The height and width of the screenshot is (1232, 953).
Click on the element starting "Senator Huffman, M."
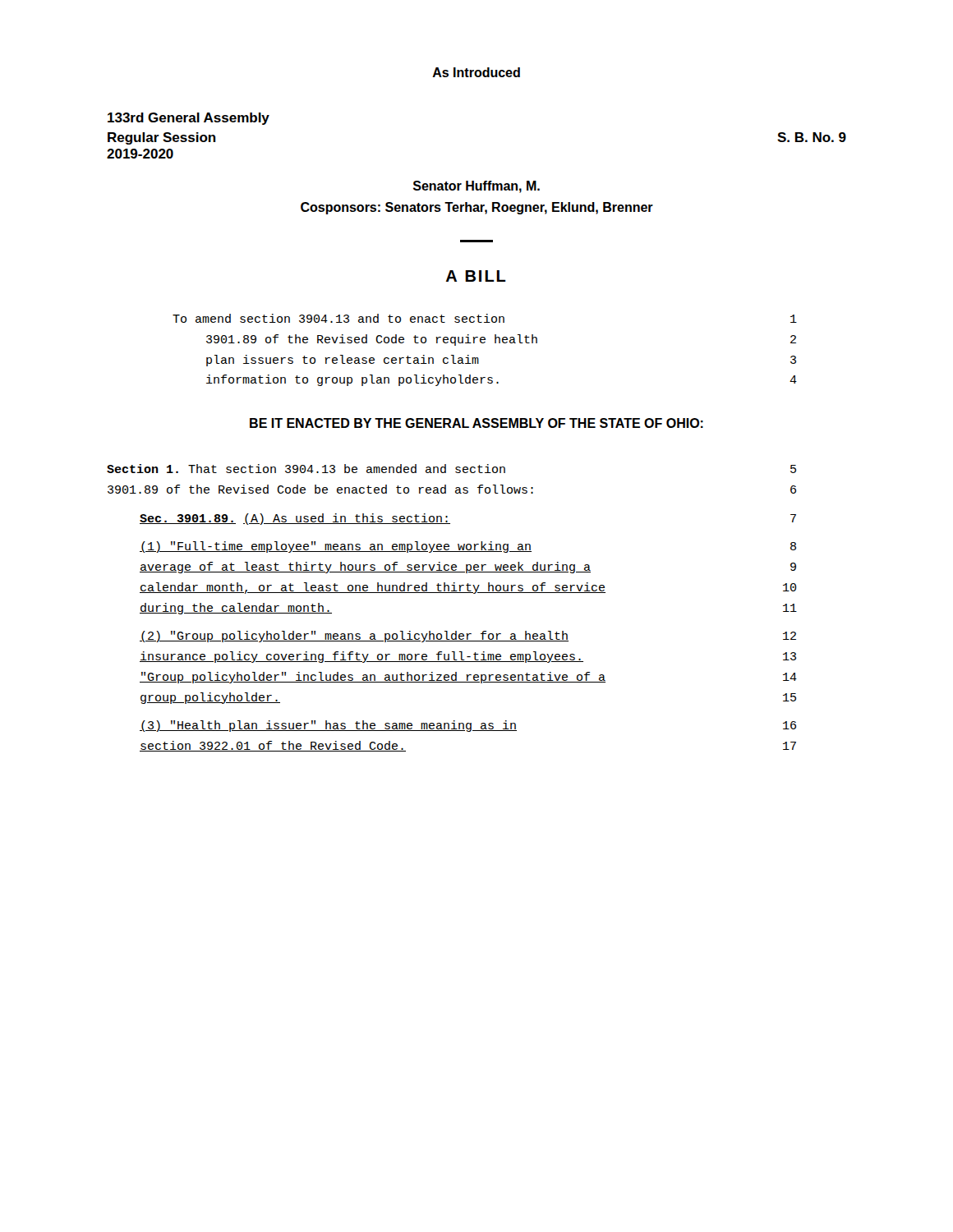pyautogui.click(x=476, y=186)
